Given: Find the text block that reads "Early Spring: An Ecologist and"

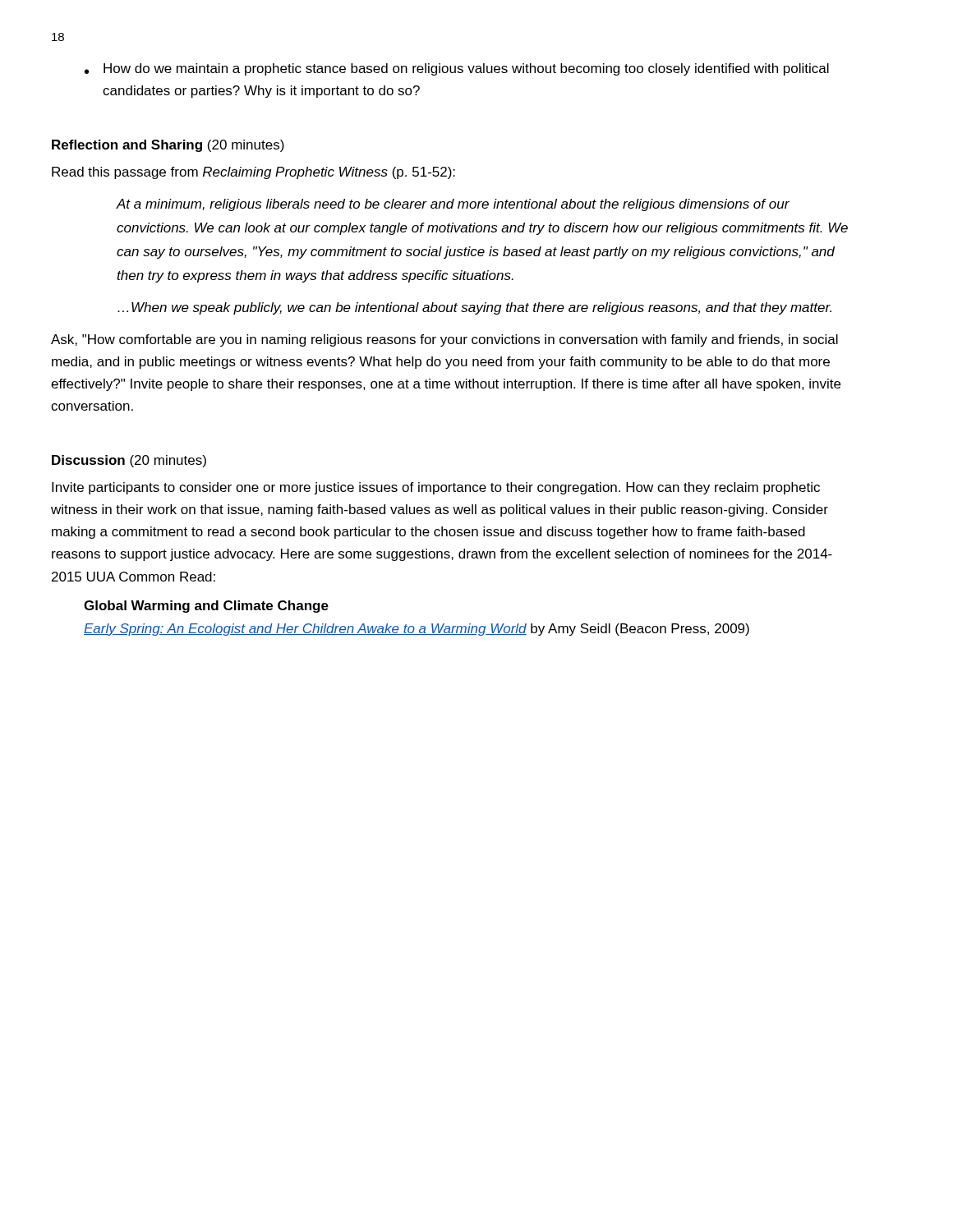Looking at the screenshot, I should pyautogui.click(x=417, y=629).
